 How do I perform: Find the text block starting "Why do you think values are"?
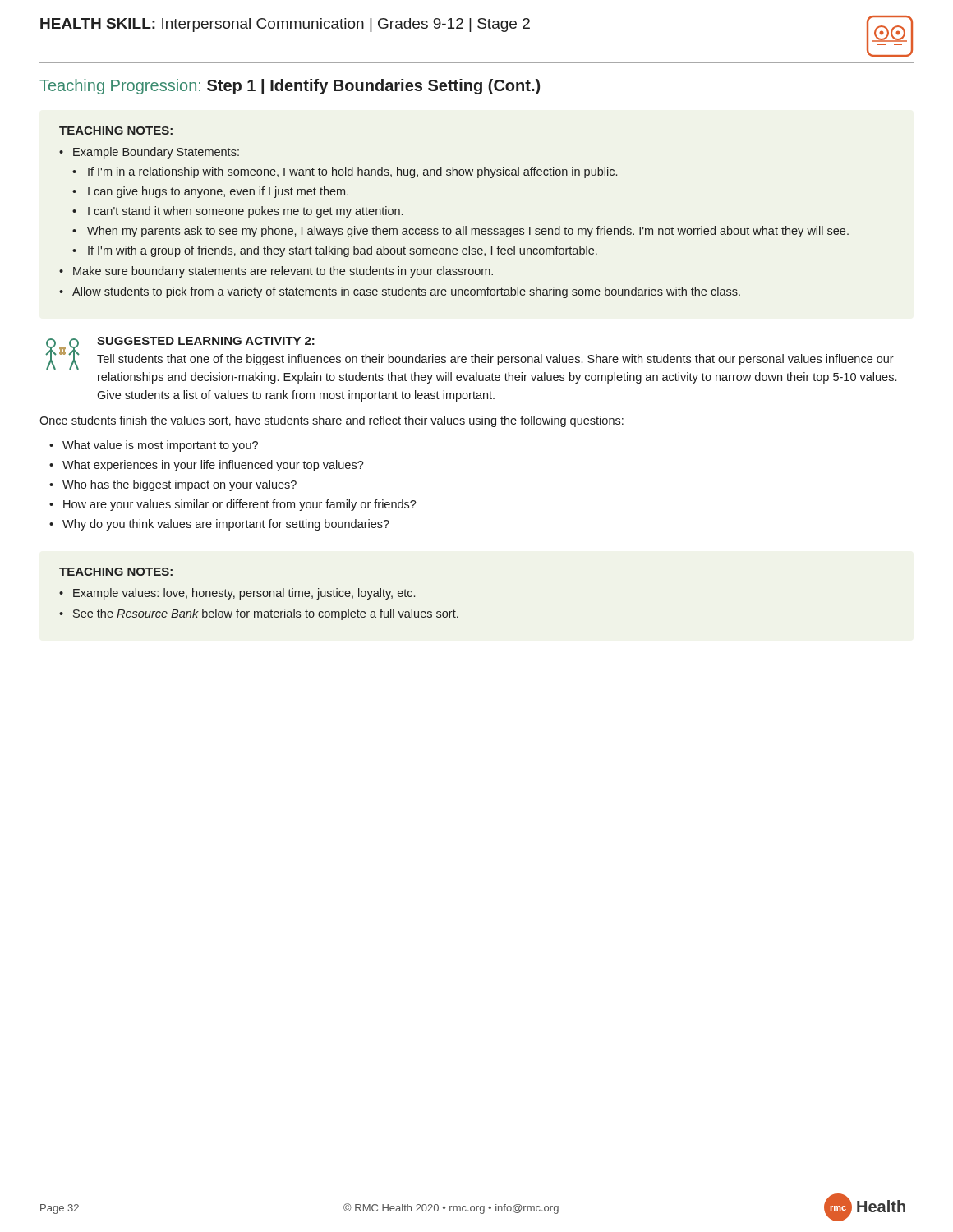click(226, 524)
